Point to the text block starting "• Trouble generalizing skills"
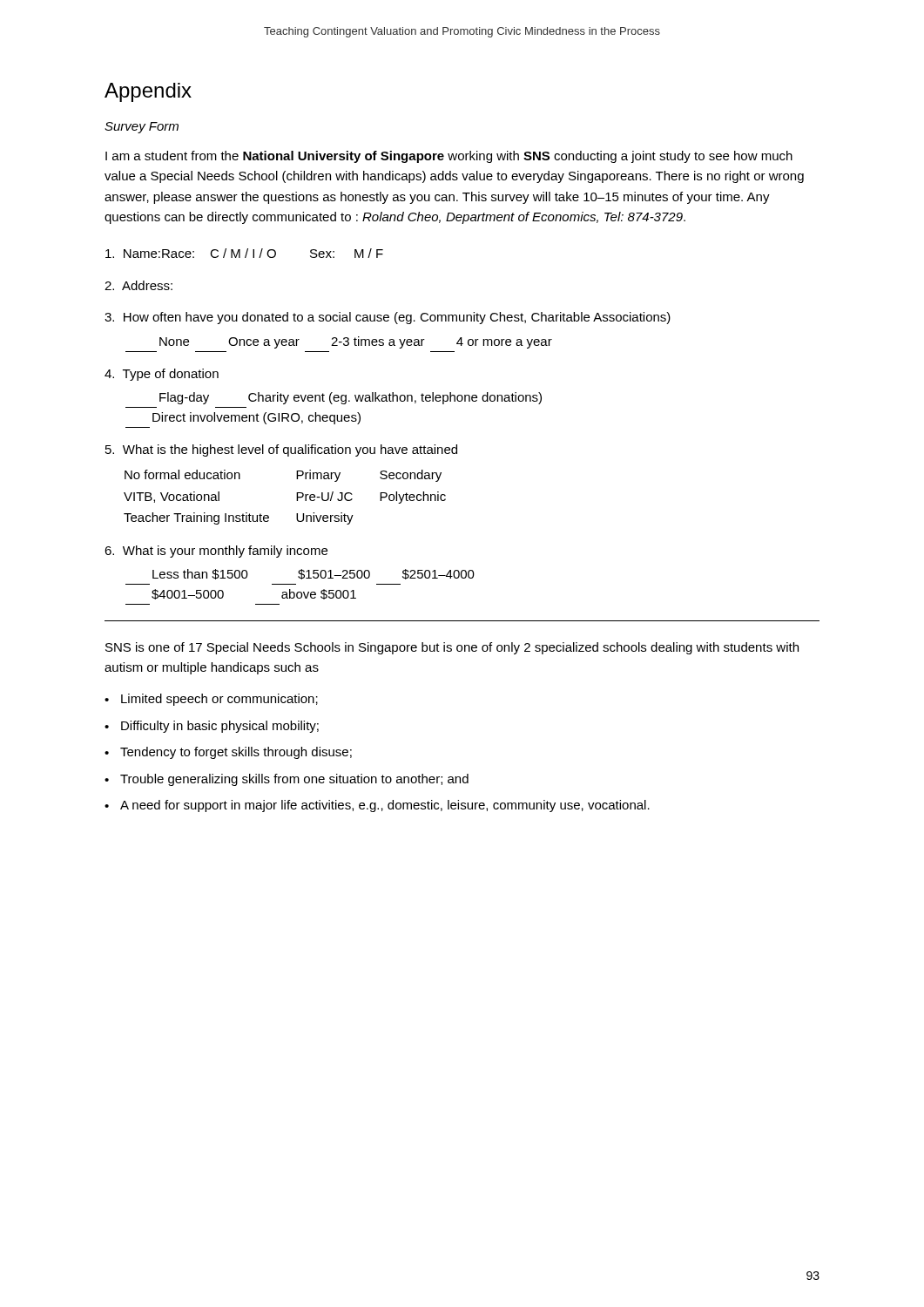 pos(287,779)
